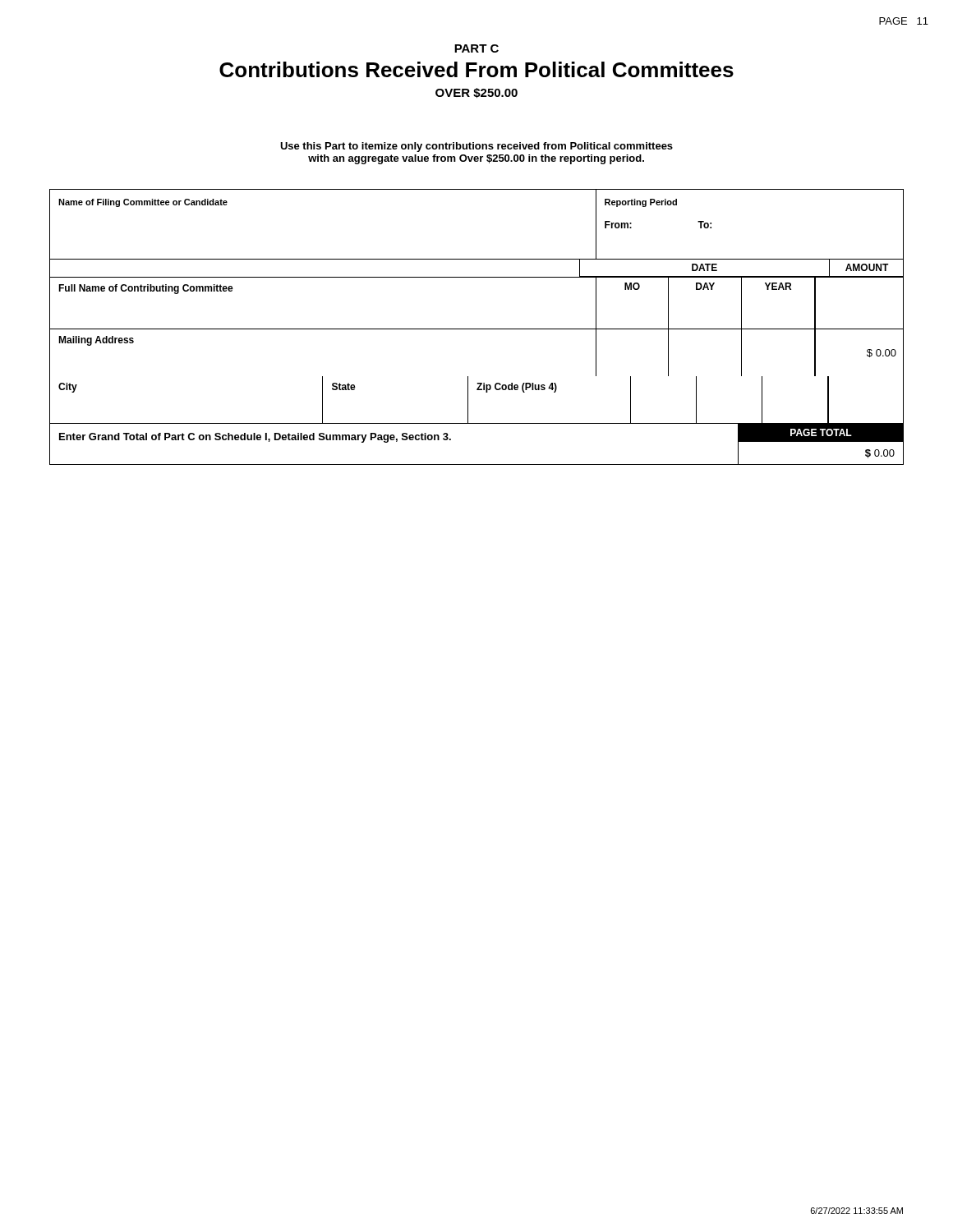The image size is (953, 1232).
Task: Select the table
Action: coord(476,327)
